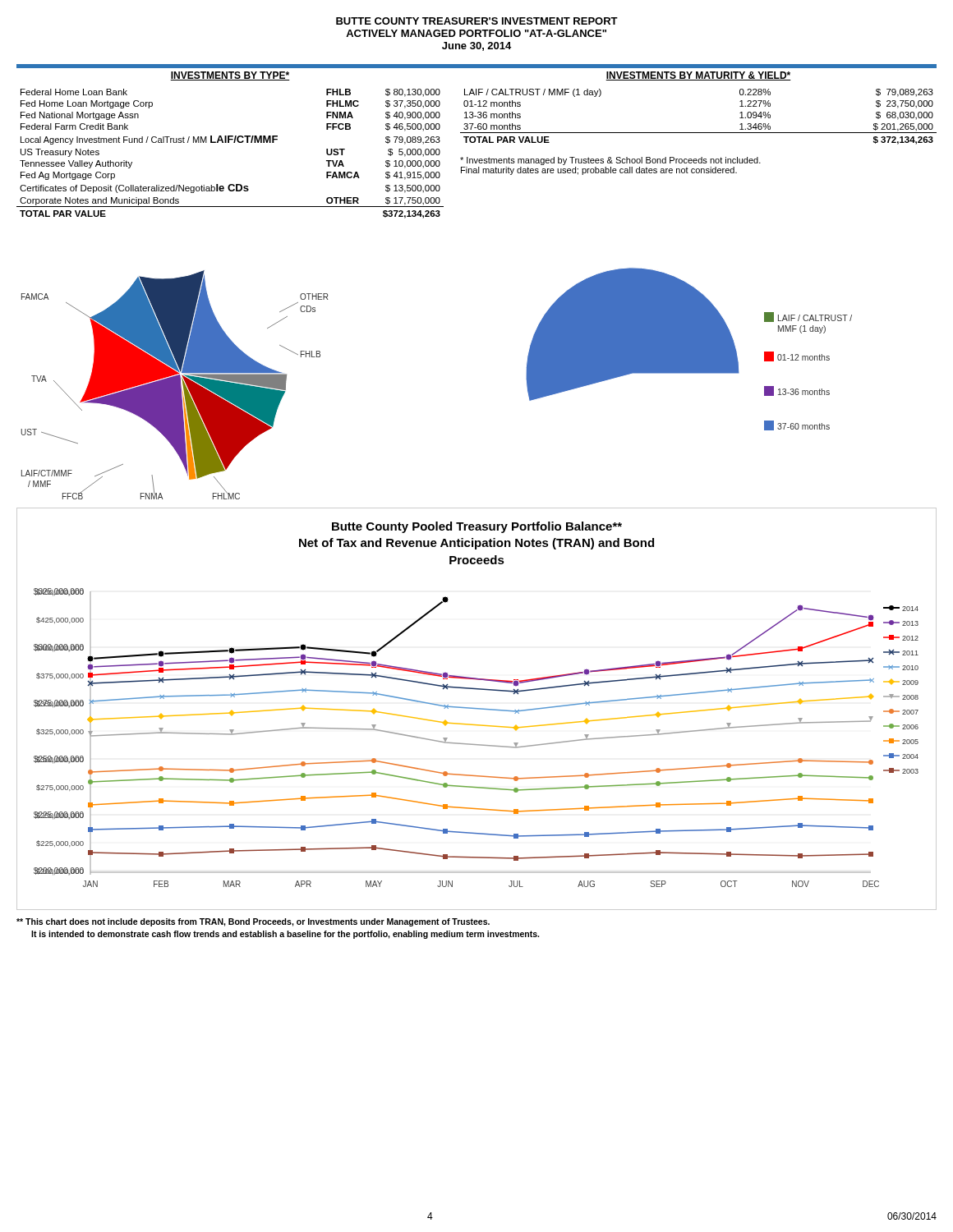Image resolution: width=953 pixels, height=1232 pixels.
Task: Where is the title that starts "BUTTE COUNTY TREASURER'S"?
Action: click(x=476, y=33)
